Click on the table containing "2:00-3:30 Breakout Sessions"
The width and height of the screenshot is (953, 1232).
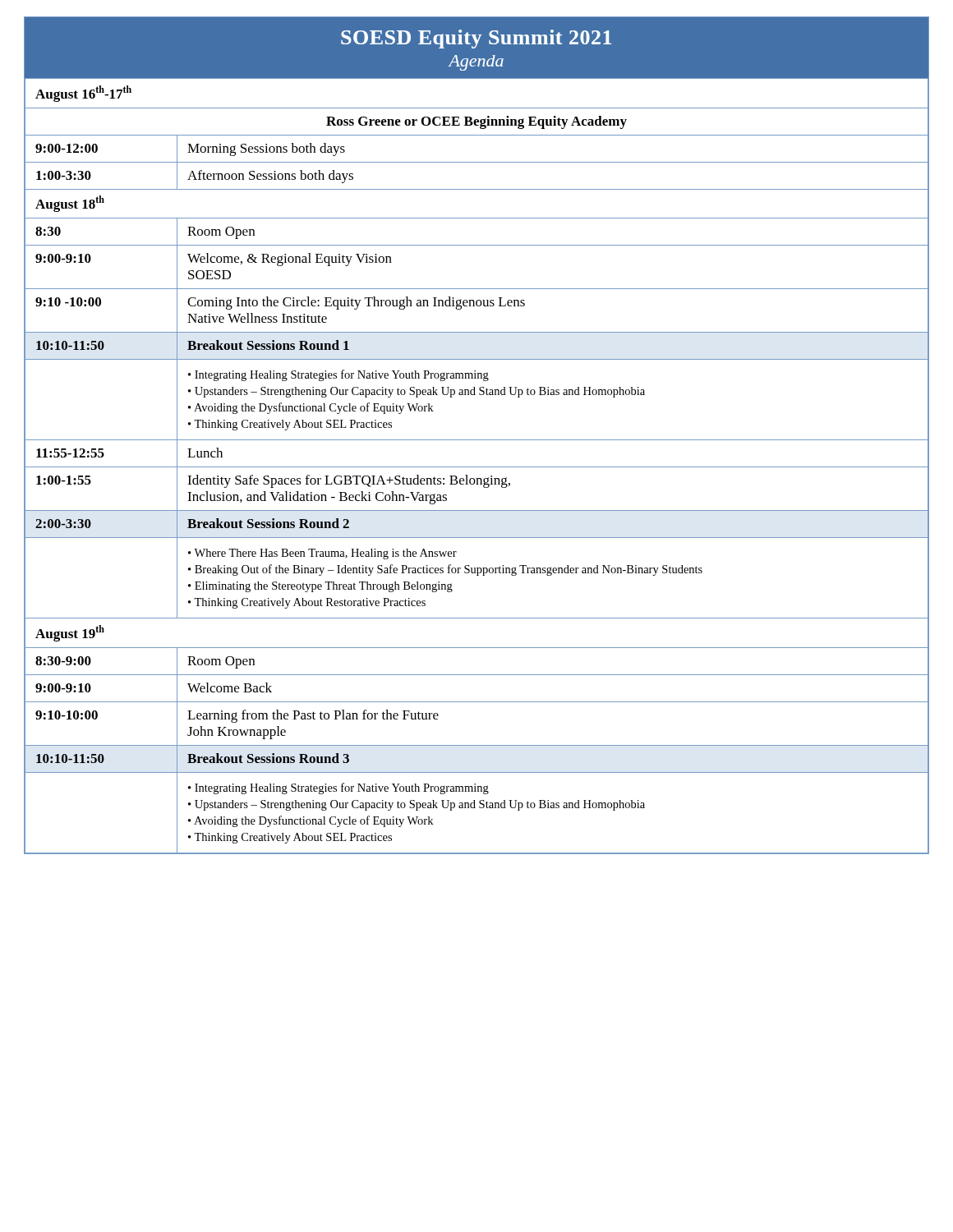click(x=476, y=524)
